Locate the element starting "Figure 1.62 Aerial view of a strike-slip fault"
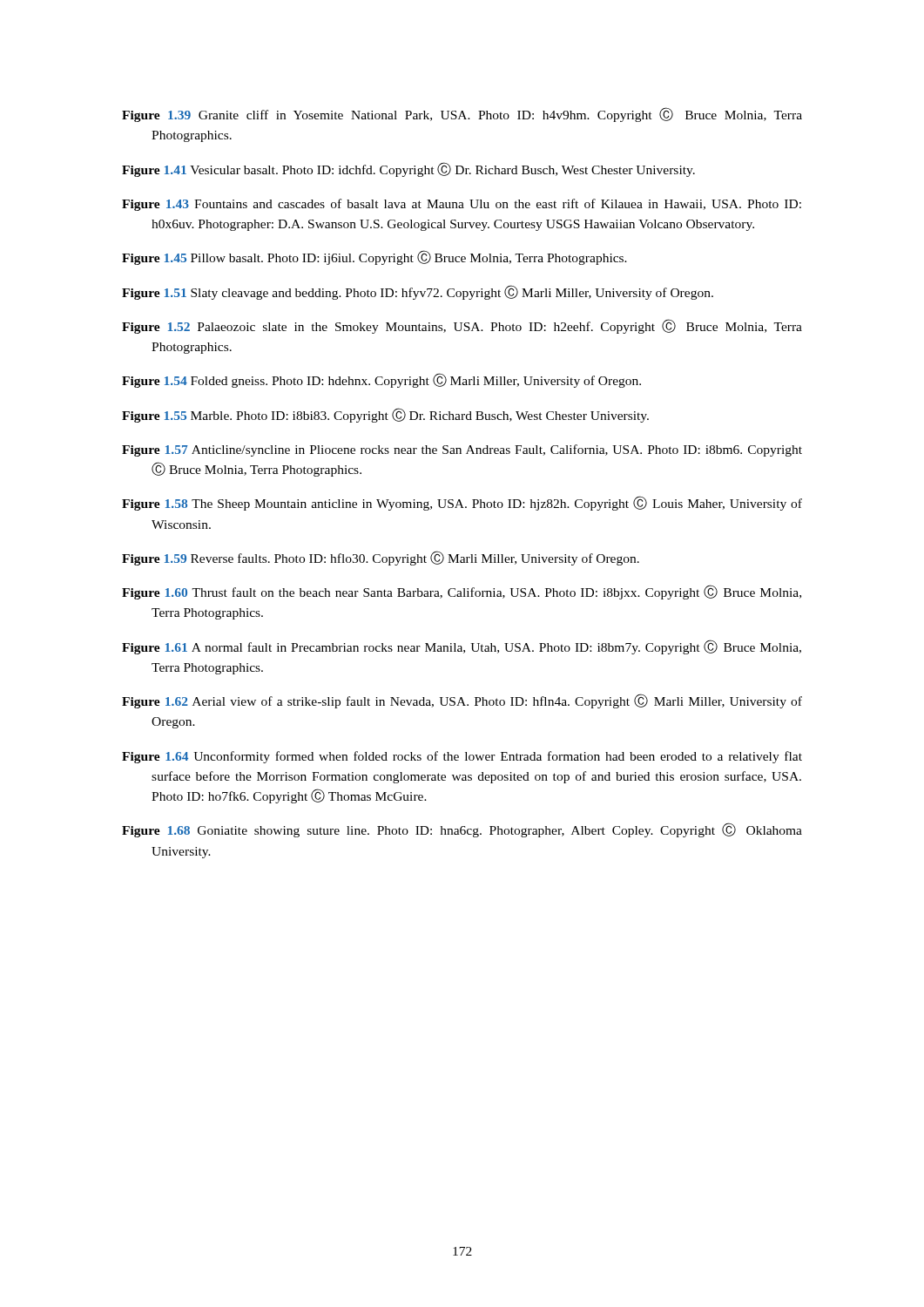The width and height of the screenshot is (924, 1307). (x=462, y=711)
